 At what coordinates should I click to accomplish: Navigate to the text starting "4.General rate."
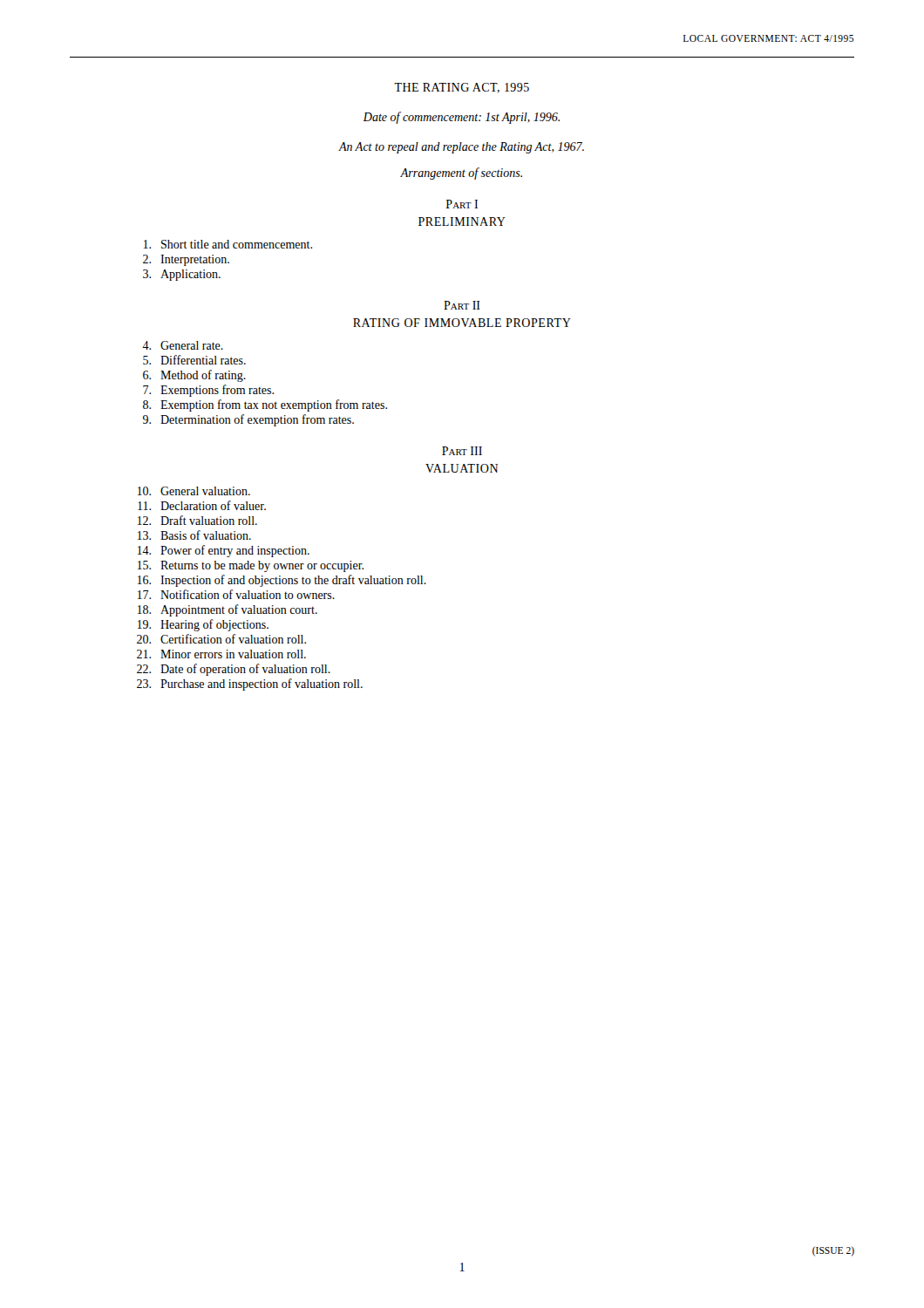pos(183,345)
